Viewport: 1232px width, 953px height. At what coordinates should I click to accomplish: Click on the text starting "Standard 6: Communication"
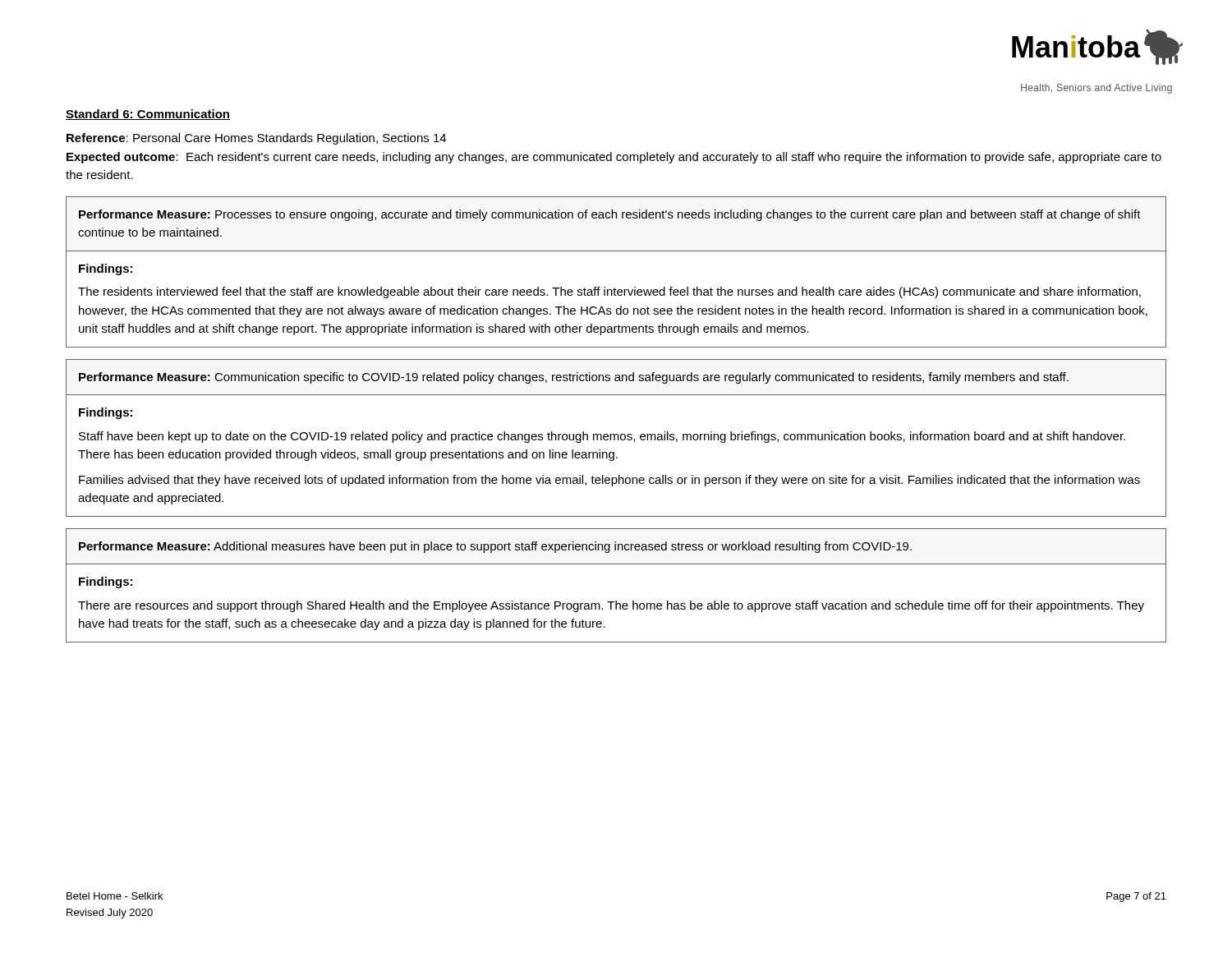pos(148,114)
